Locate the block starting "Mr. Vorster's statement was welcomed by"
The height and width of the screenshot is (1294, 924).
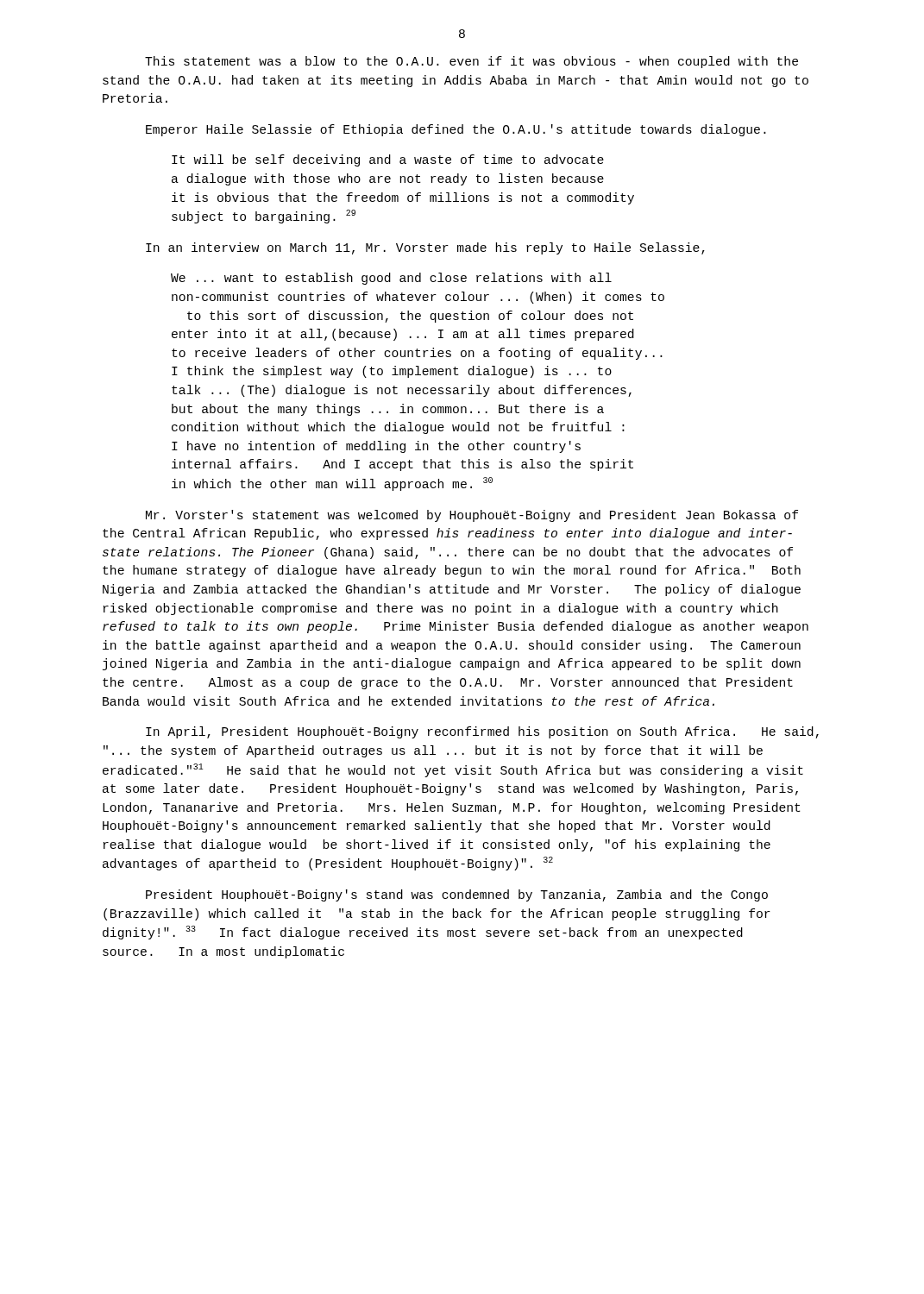coord(455,609)
